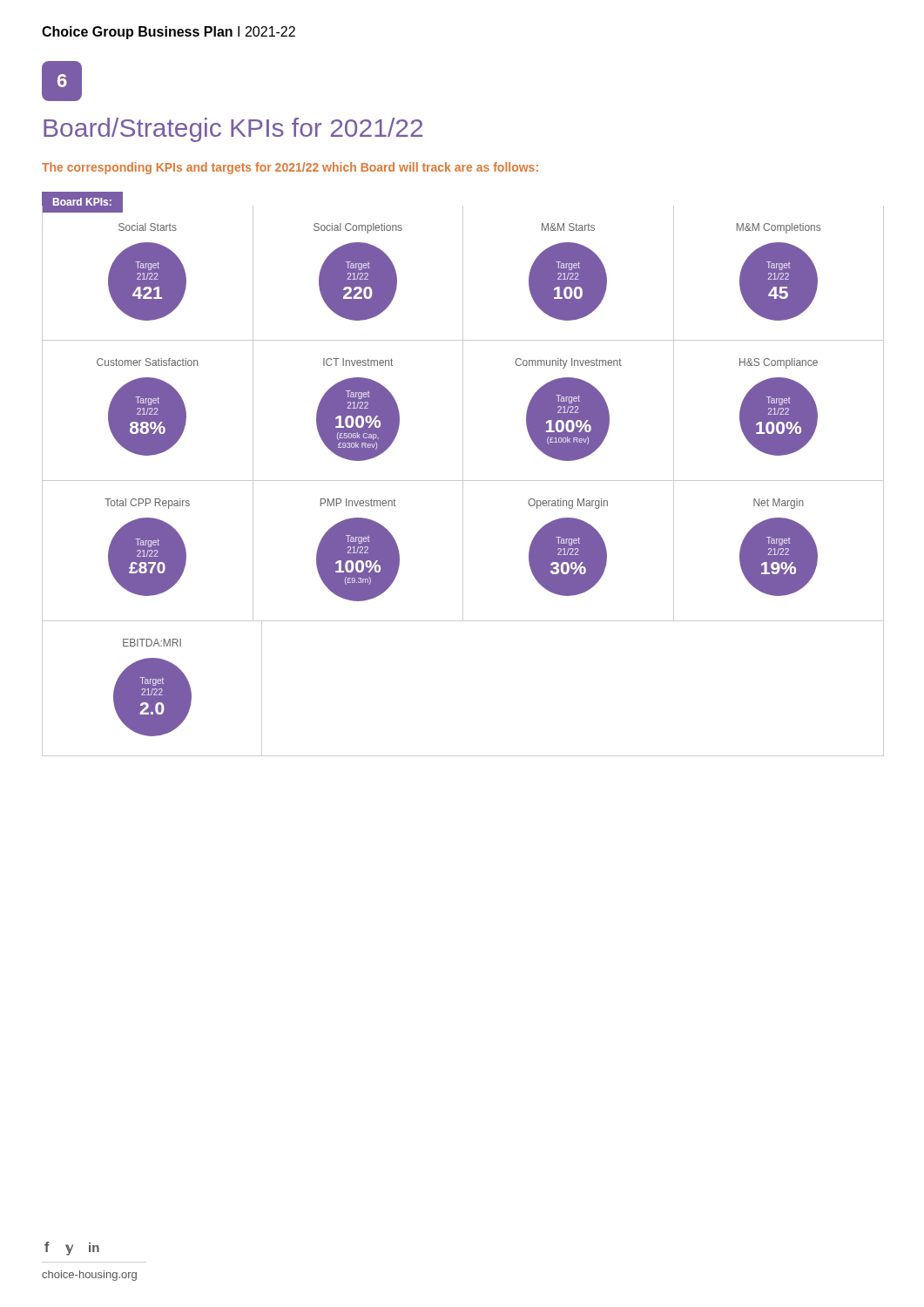
Task: Locate the text block starting "The corresponding KPIs and targets for 2021/22 which"
Action: (290, 167)
